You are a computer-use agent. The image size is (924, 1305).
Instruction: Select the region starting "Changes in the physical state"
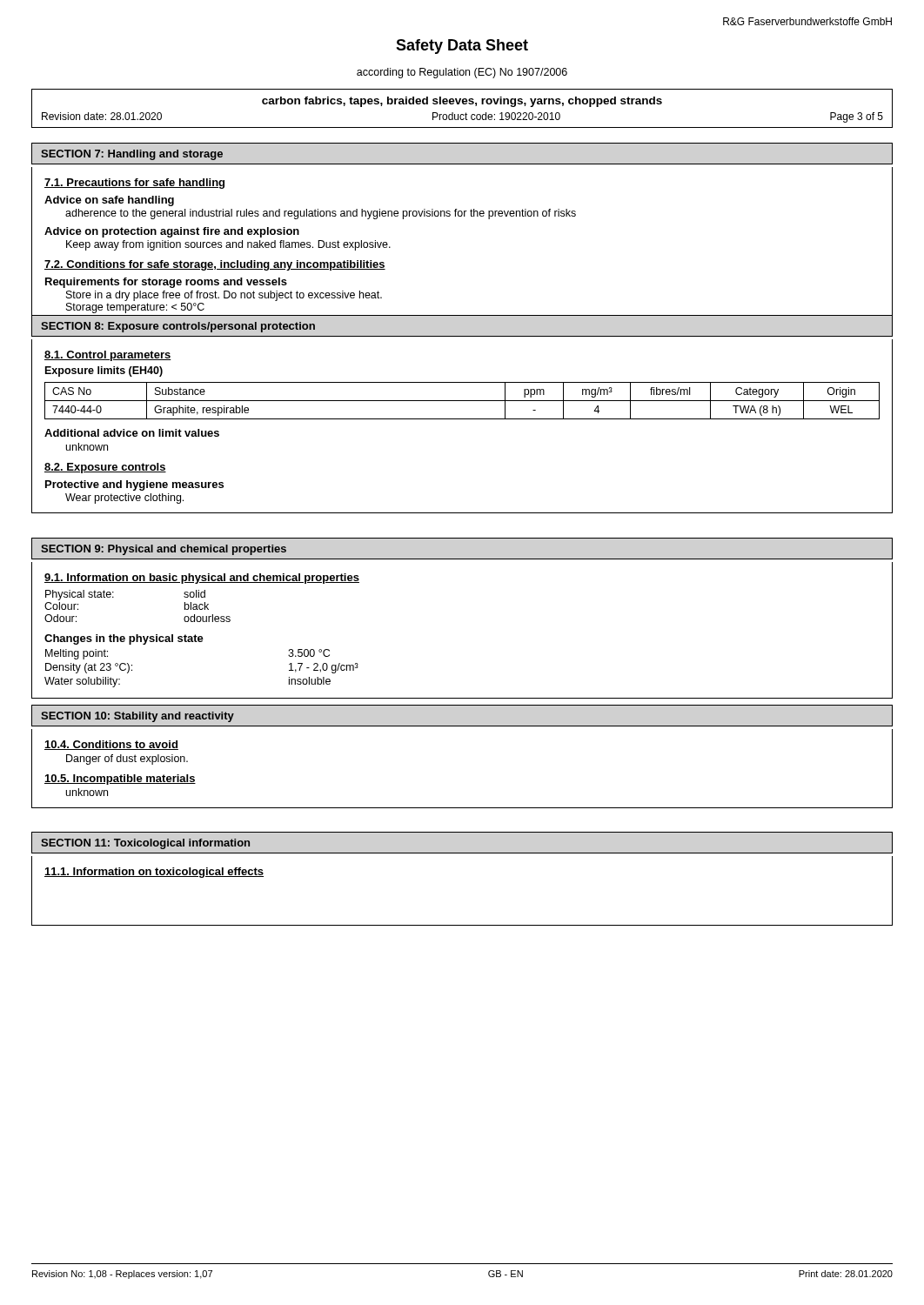124,638
